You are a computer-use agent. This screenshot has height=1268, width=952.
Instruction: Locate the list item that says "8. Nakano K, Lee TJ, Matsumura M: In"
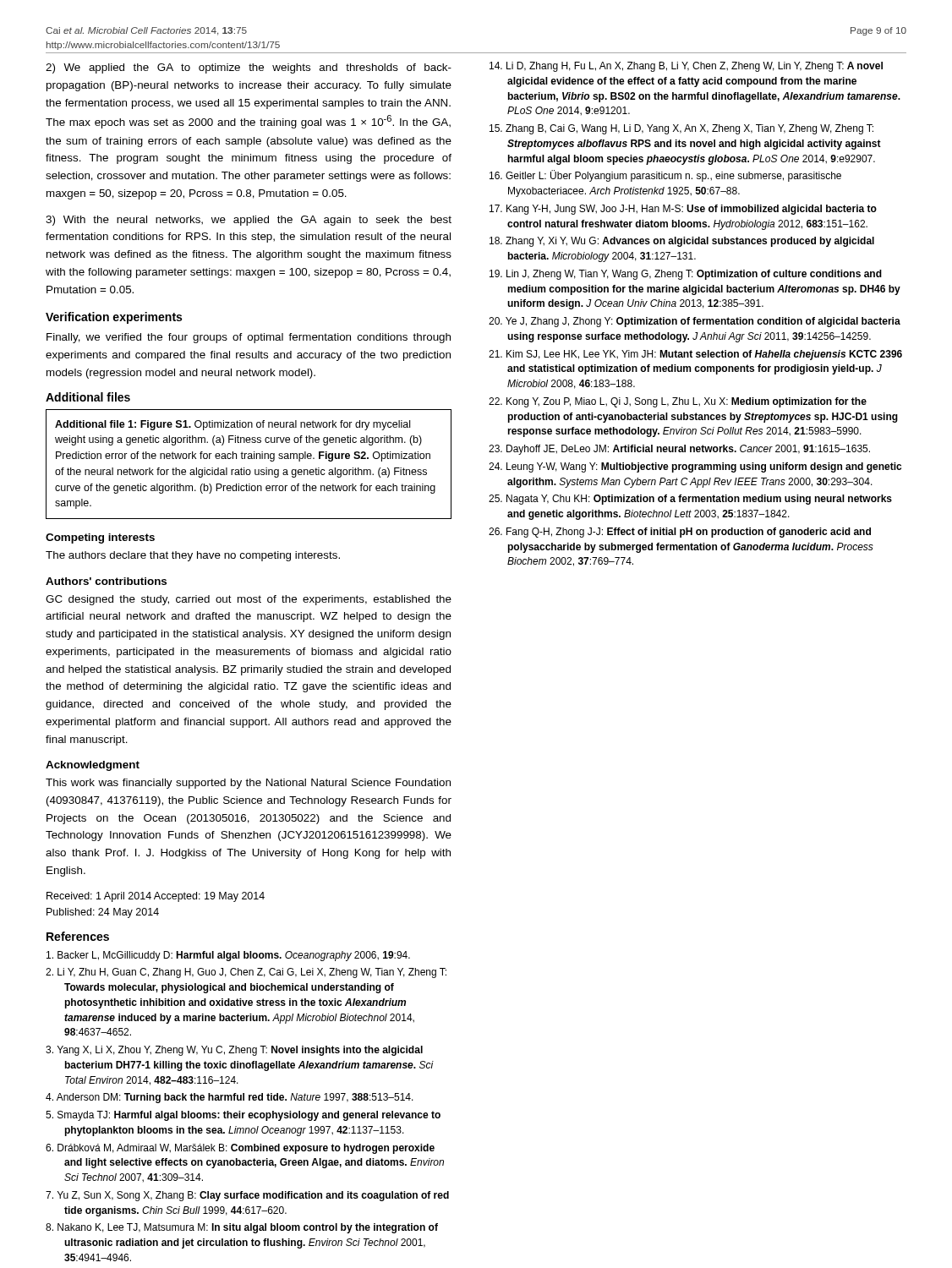click(x=242, y=1243)
